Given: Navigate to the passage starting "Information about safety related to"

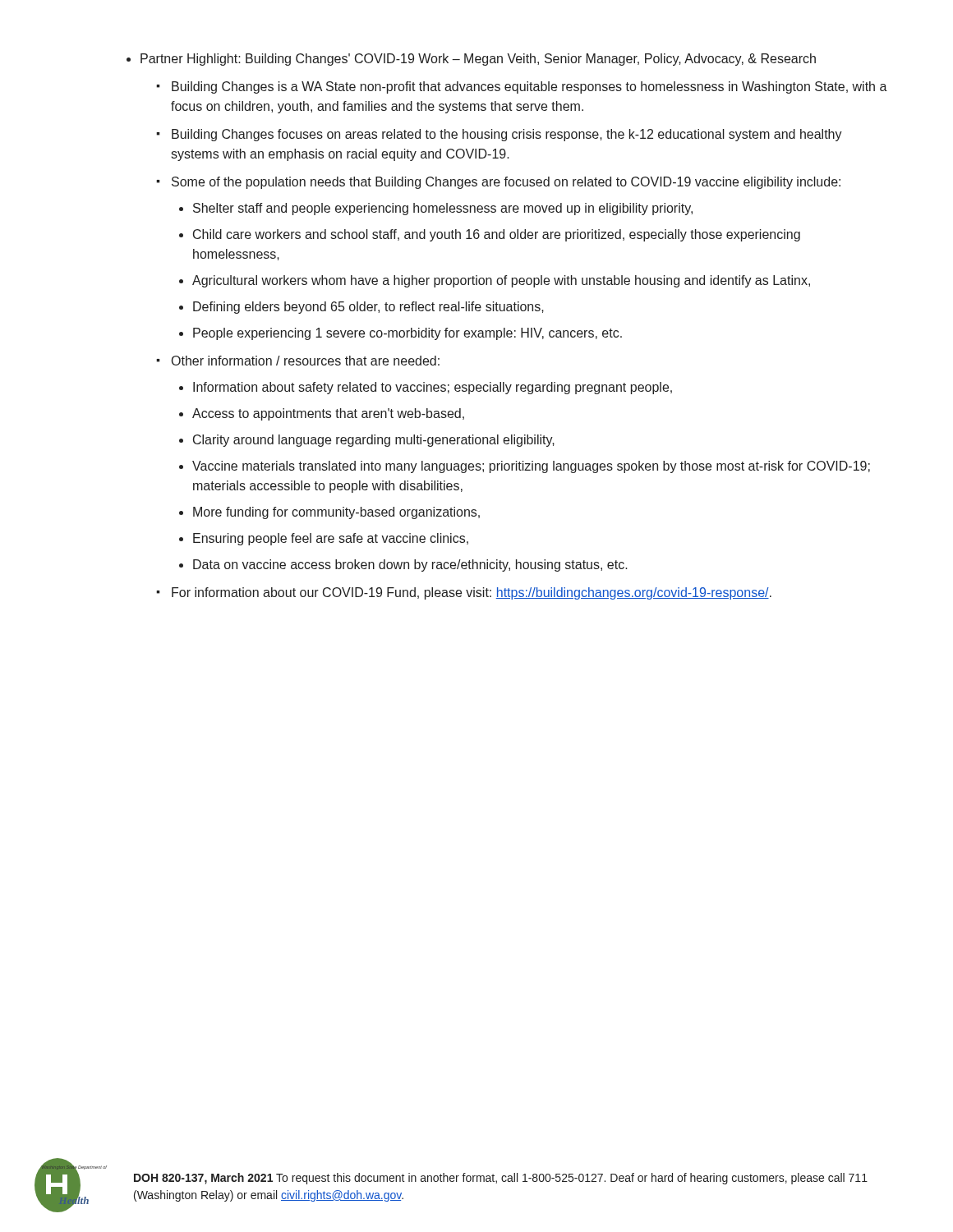Looking at the screenshot, I should click(x=433, y=387).
